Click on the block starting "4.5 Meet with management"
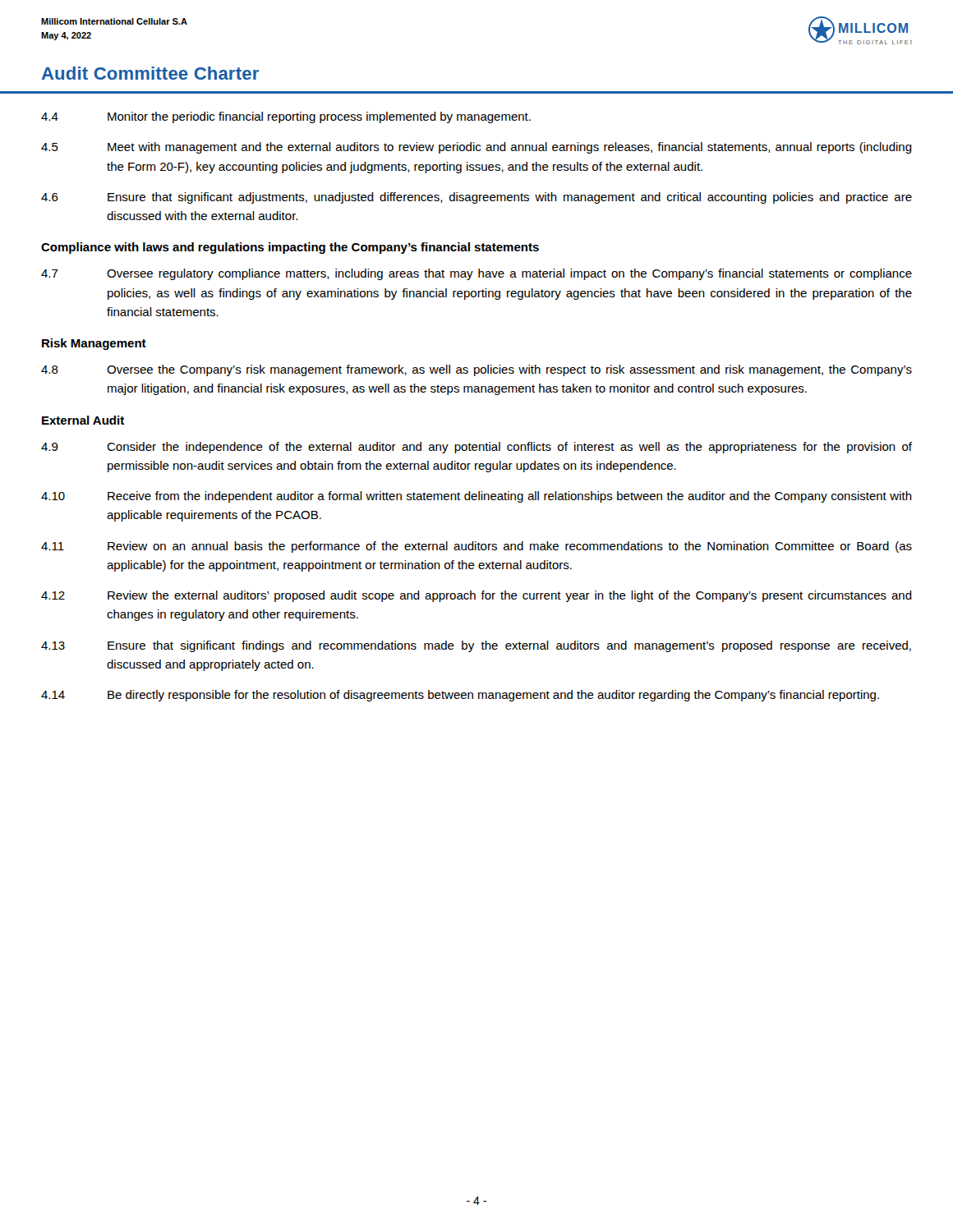953x1232 pixels. coord(476,156)
